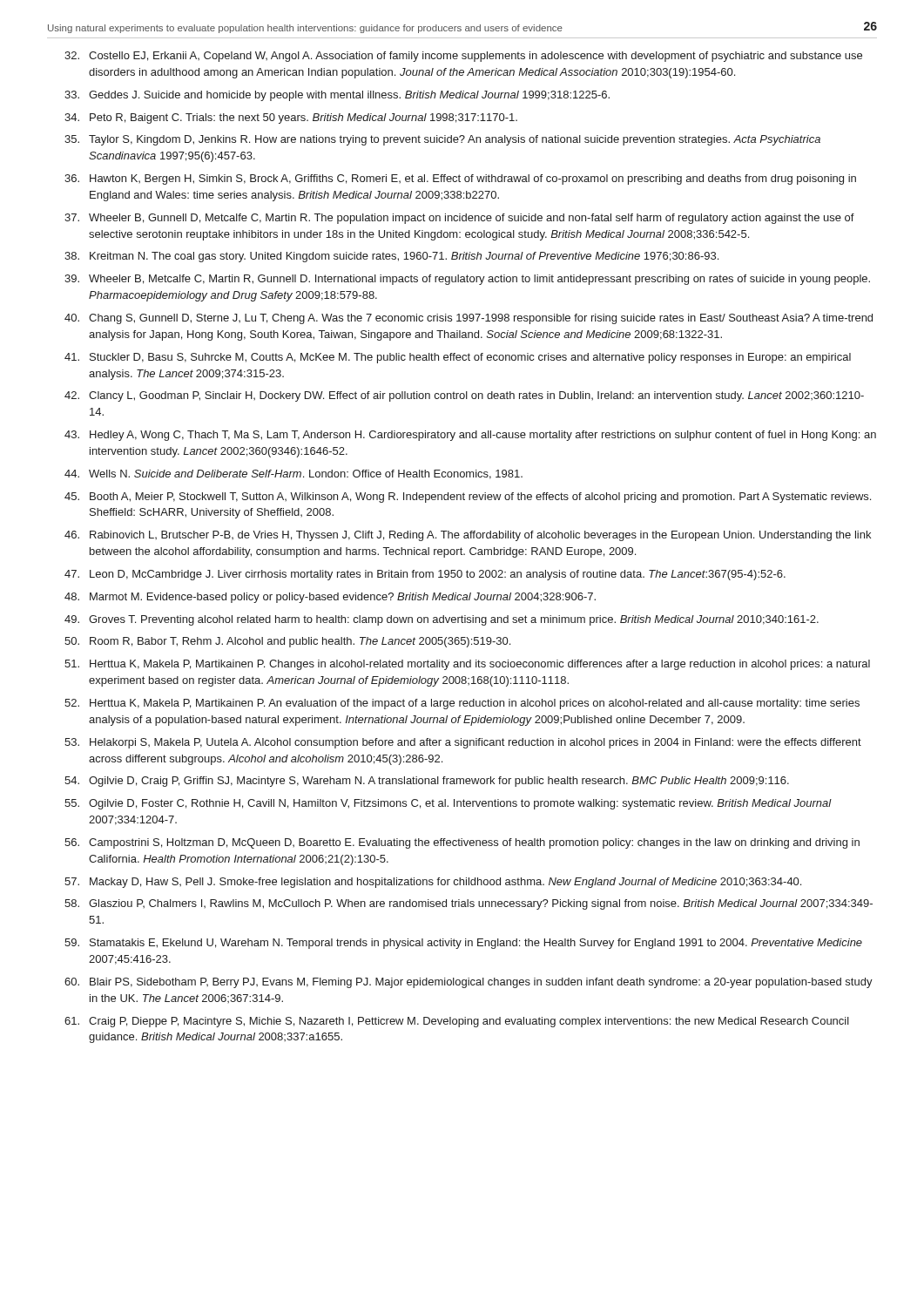Screen dimensions: 1307x924
Task: Click the passage that begins "57. Mackay D, Haw S, Pell J. Smoke-free"
Action: click(x=462, y=882)
